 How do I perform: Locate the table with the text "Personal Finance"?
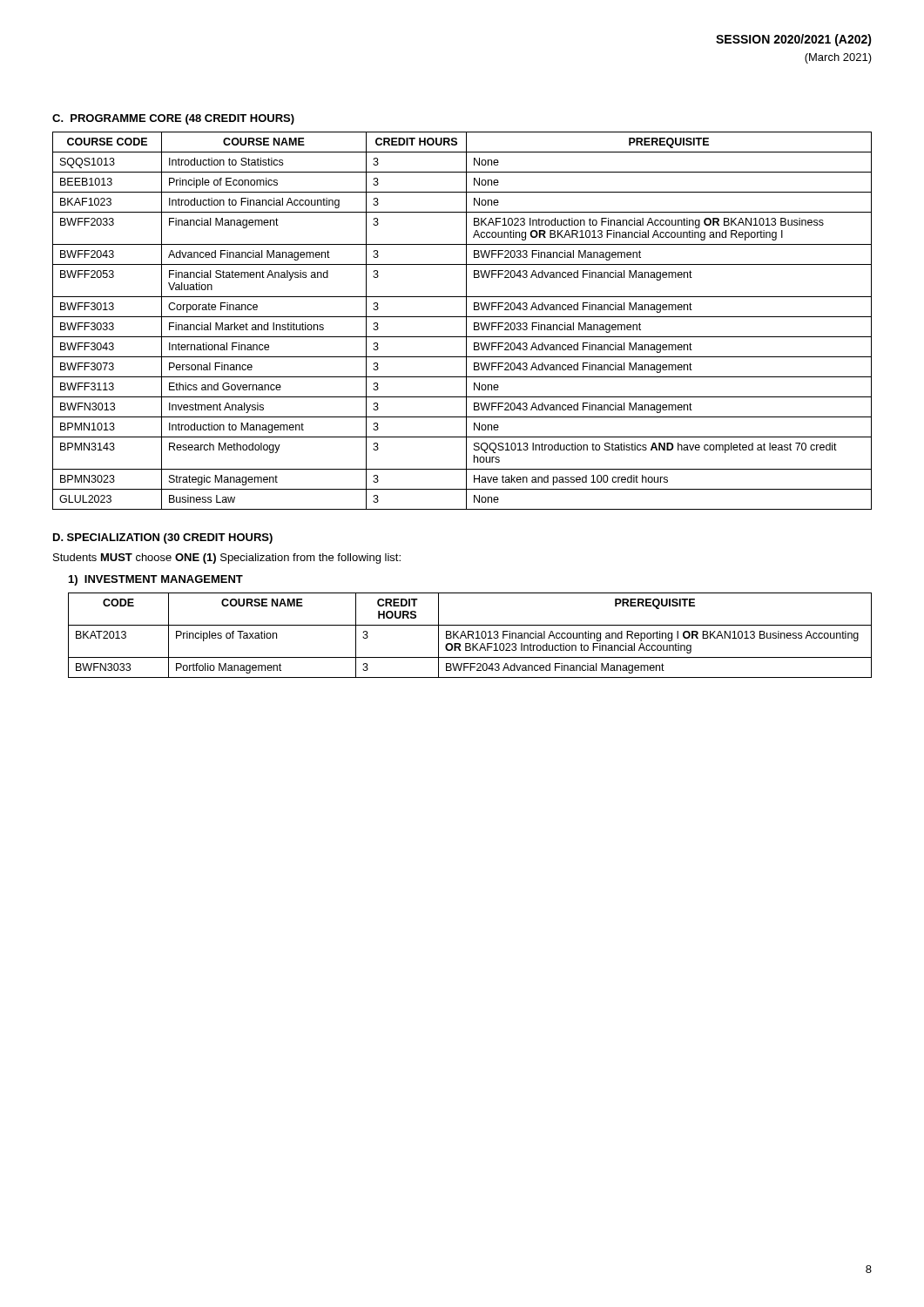pos(462,321)
